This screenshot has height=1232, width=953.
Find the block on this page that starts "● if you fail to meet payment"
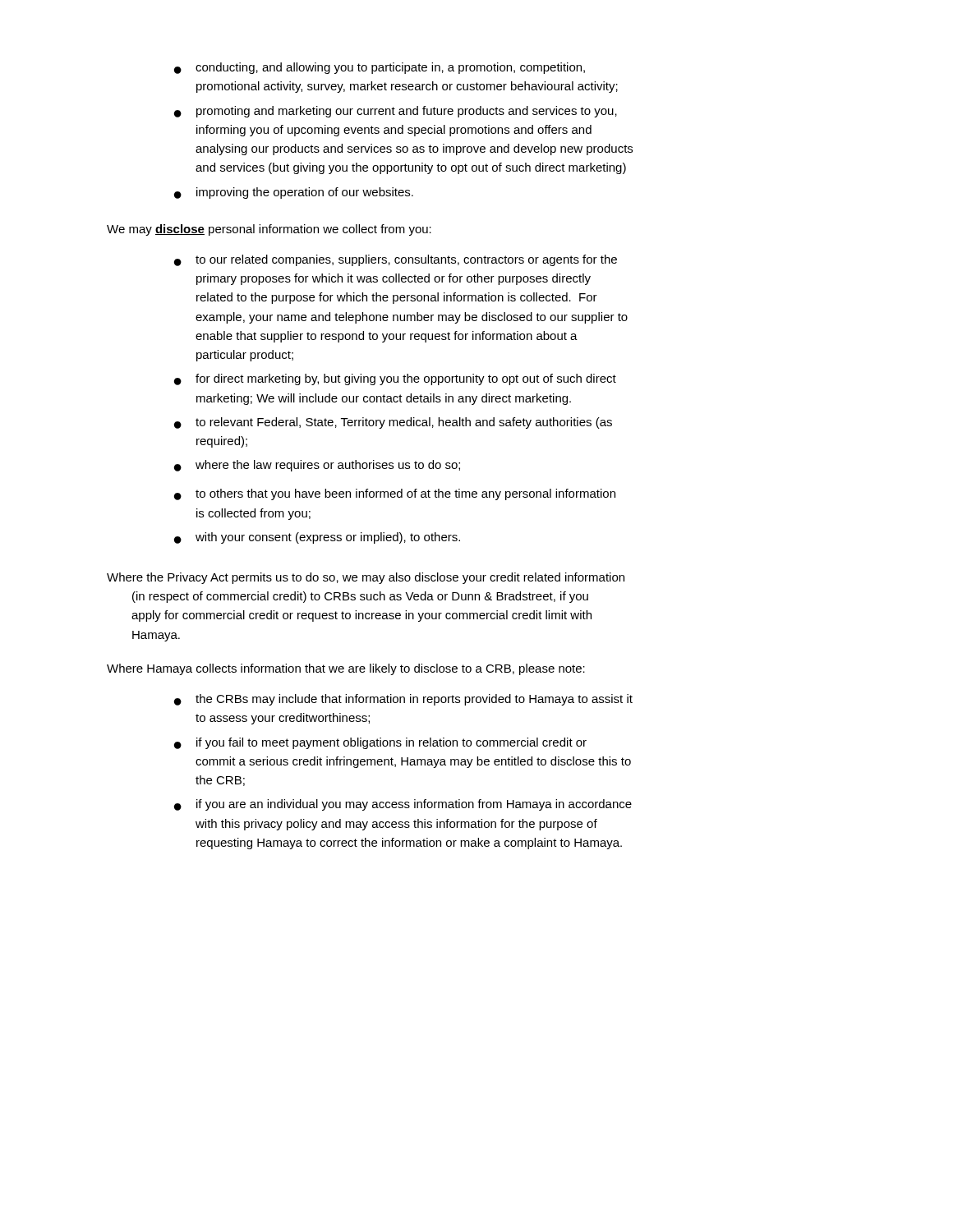[509, 761]
